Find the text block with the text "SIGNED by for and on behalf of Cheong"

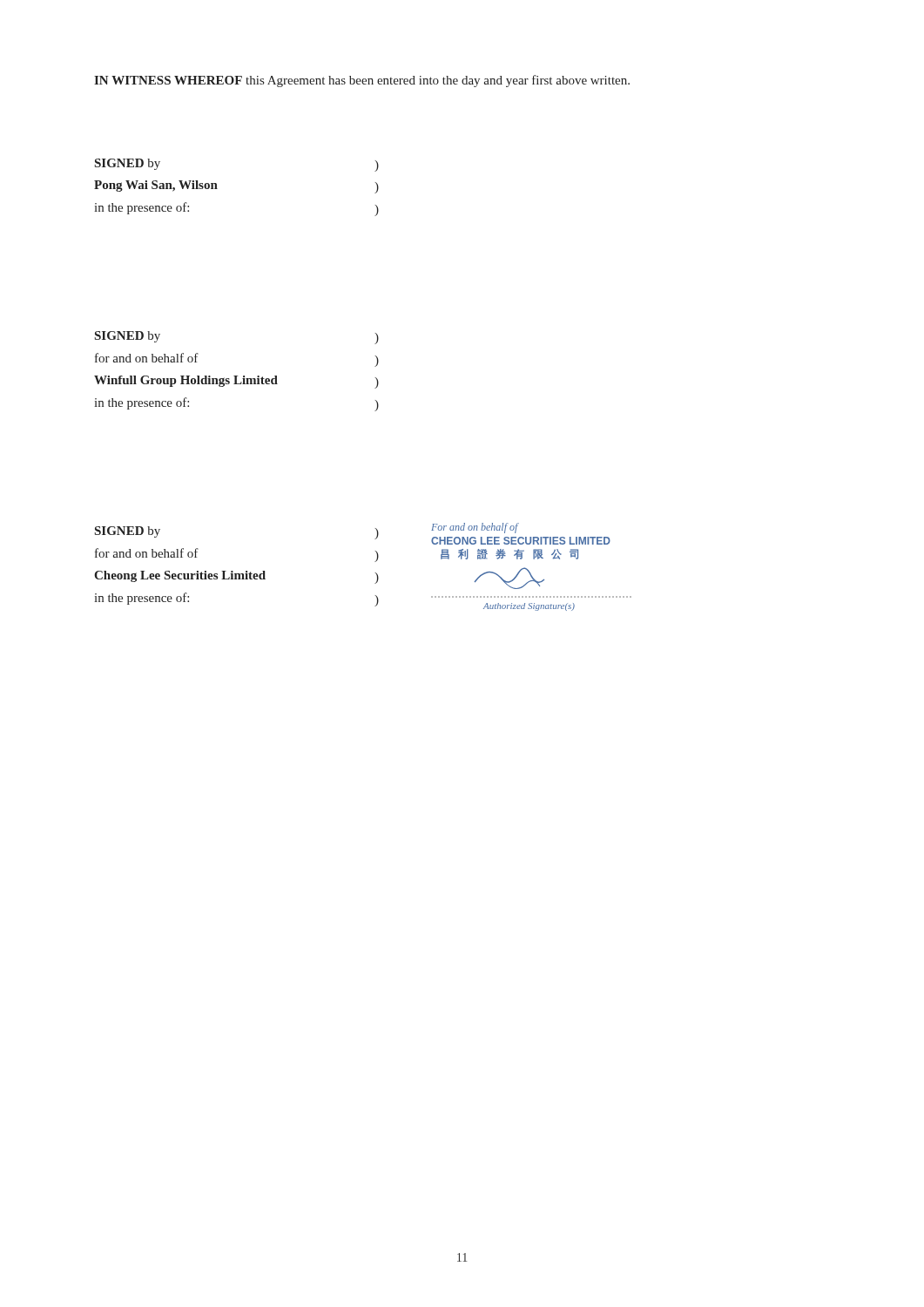(229, 565)
